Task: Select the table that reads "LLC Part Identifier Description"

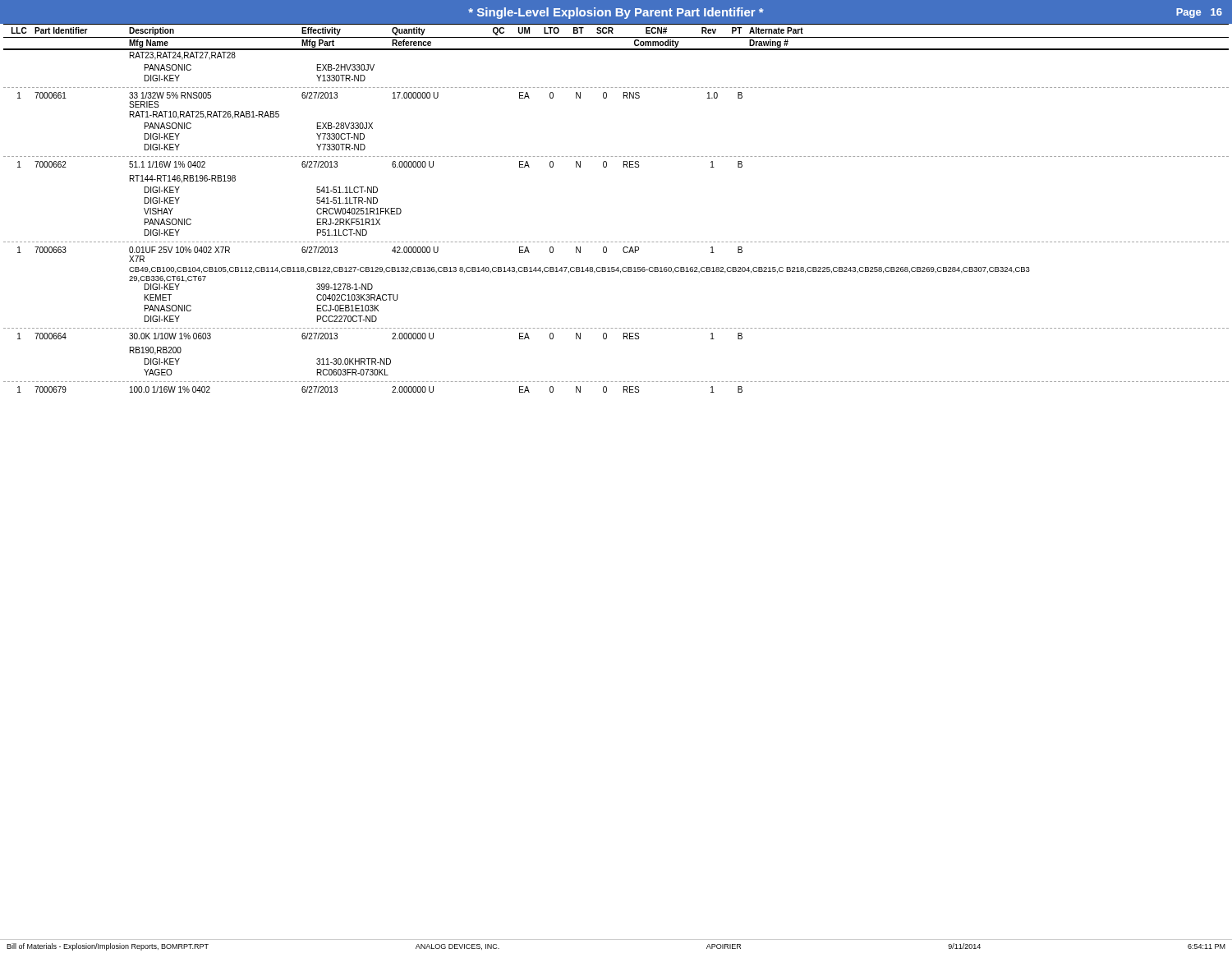Action: (x=616, y=212)
